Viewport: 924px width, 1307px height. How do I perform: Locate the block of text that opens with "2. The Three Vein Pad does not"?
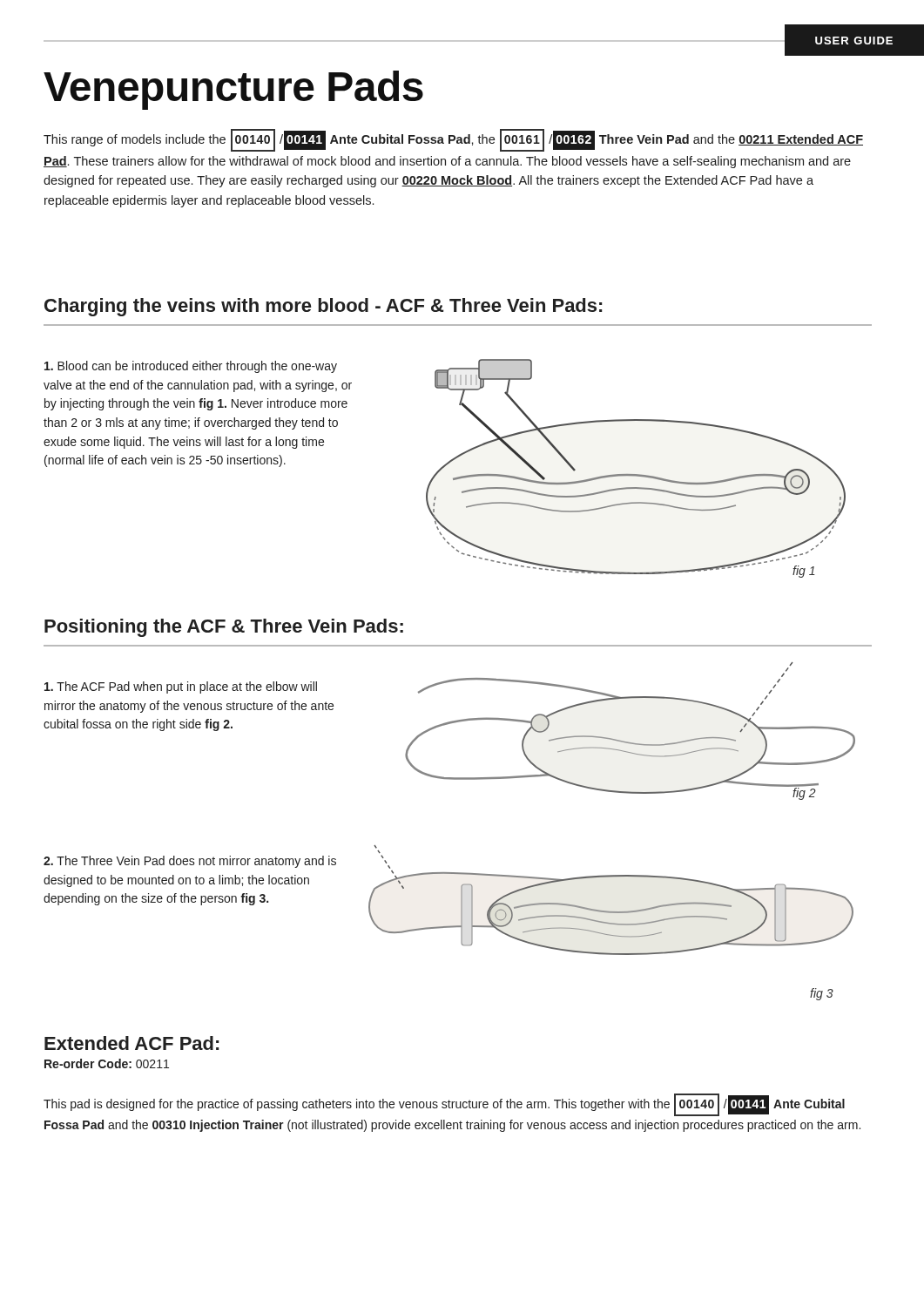click(198, 881)
